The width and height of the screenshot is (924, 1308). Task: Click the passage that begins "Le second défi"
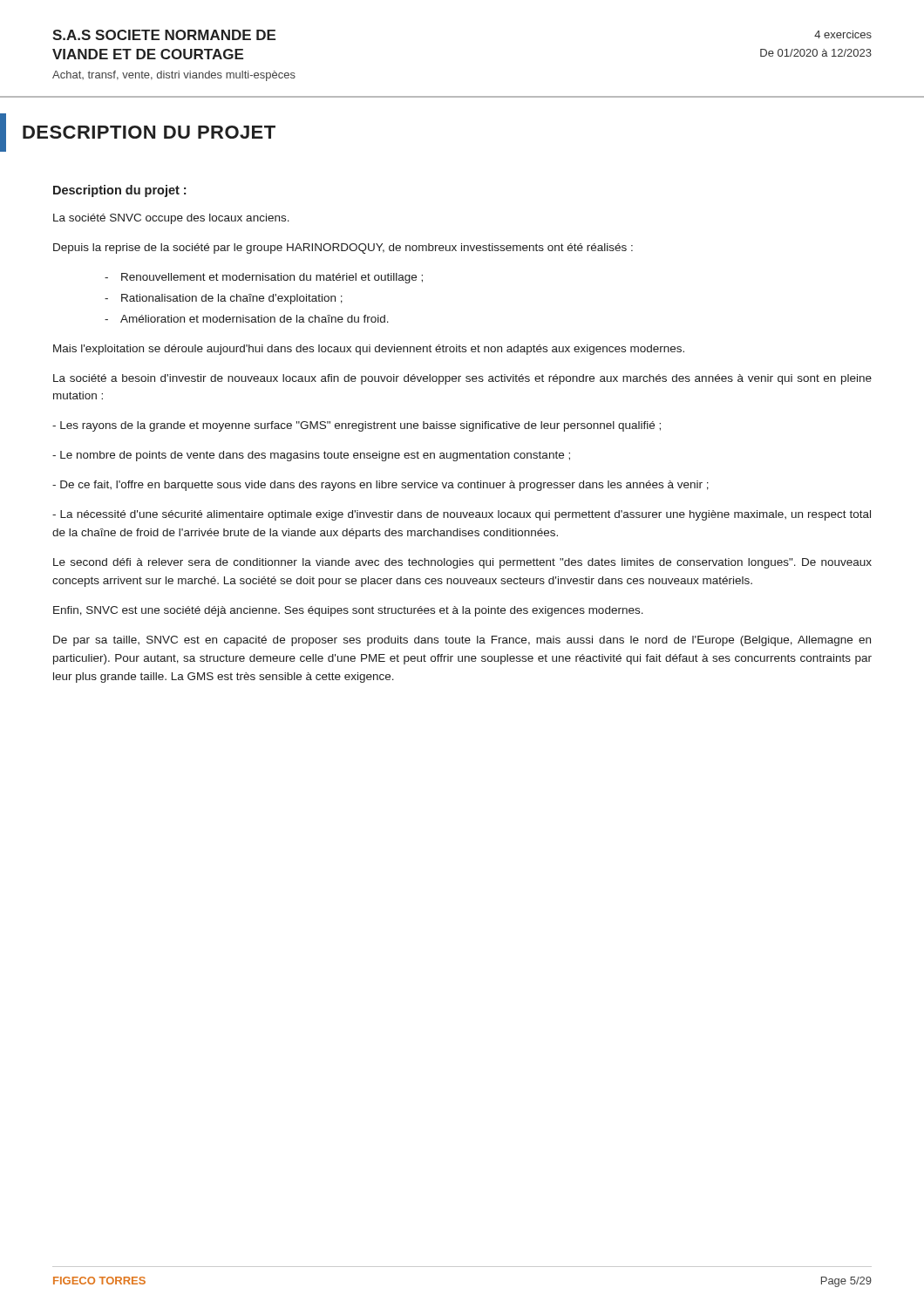(462, 571)
